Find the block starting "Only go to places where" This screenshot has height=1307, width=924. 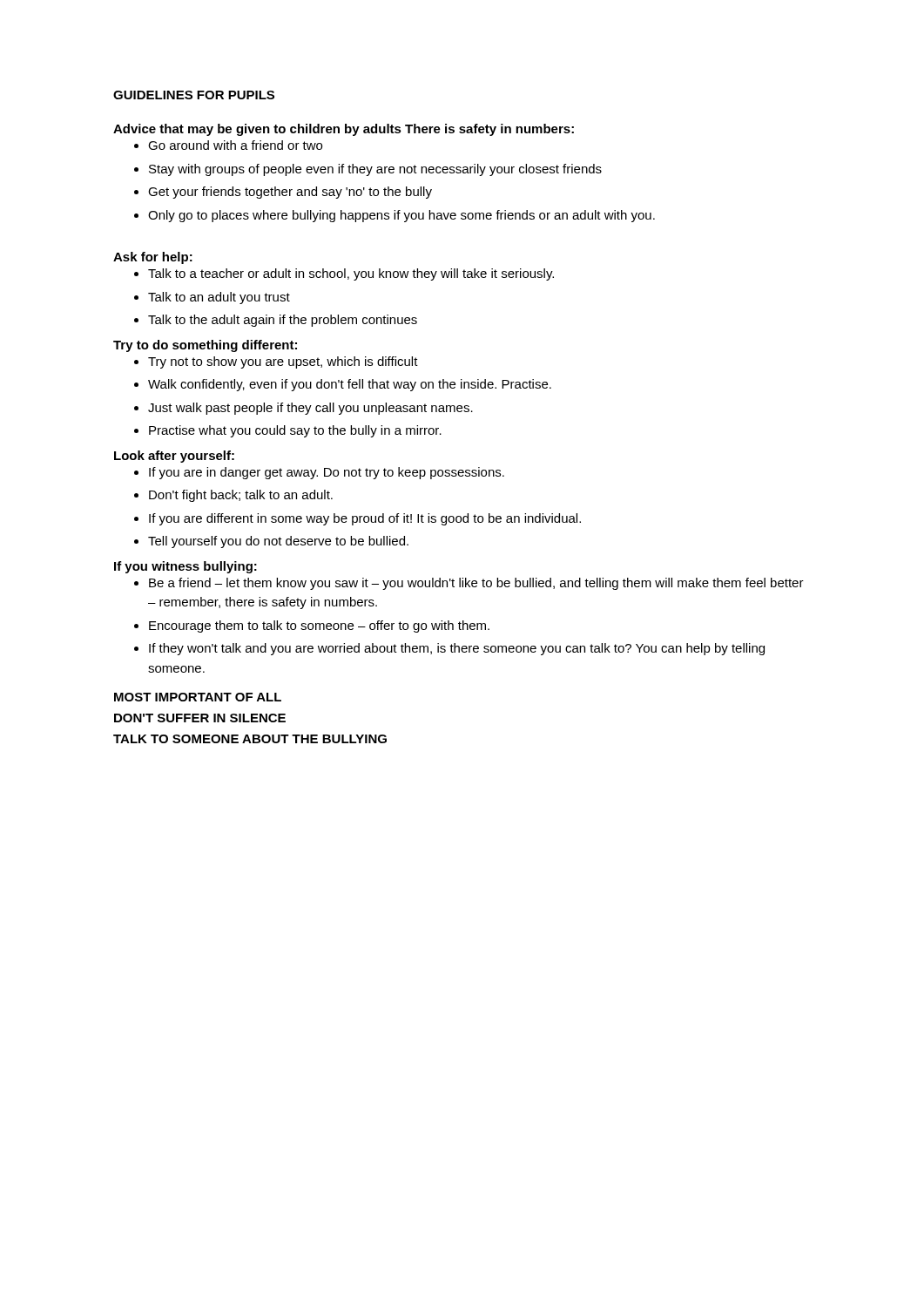402,214
